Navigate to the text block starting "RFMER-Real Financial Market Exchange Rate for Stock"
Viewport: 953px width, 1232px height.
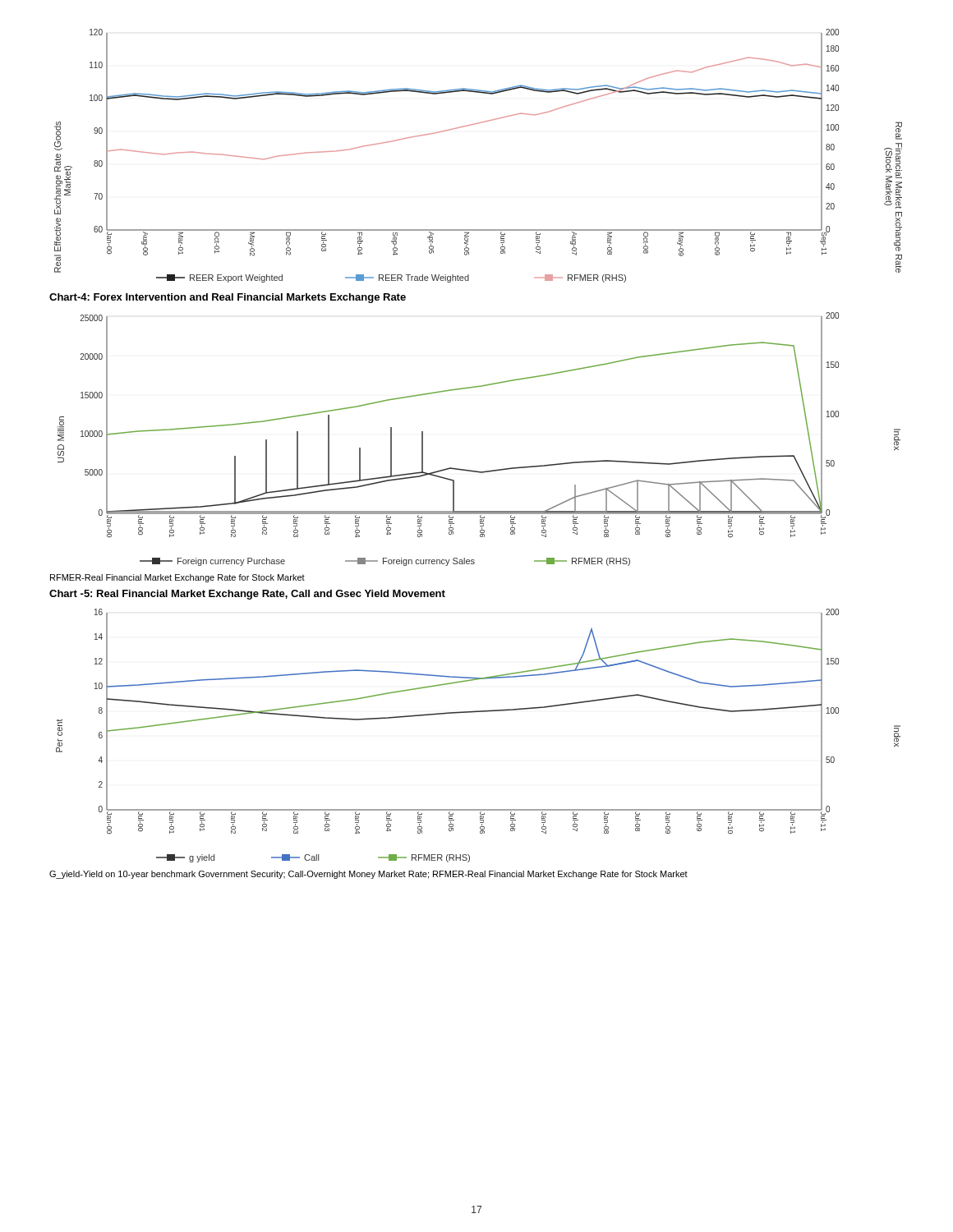[x=177, y=577]
